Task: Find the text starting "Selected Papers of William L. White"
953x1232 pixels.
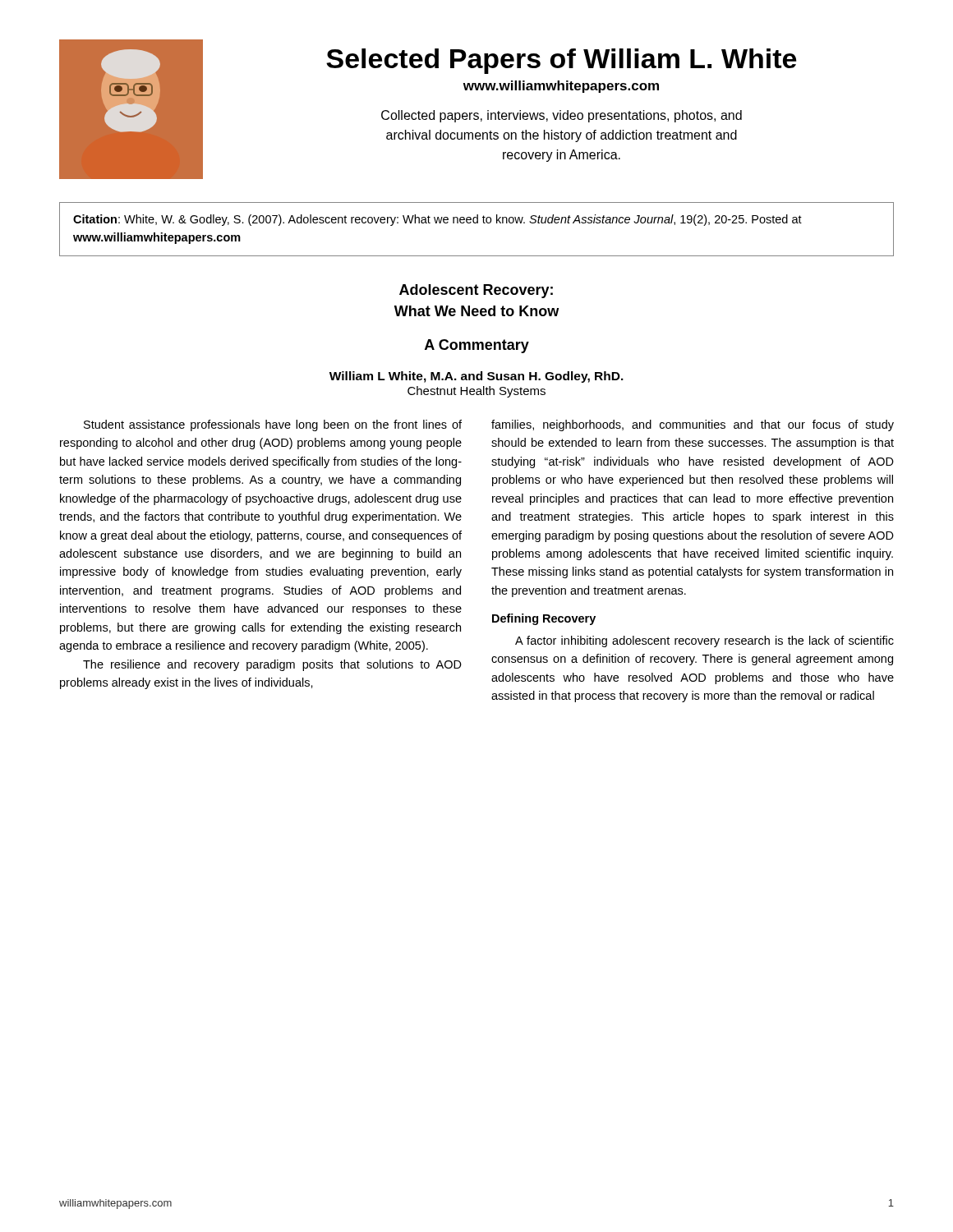Action: [562, 58]
